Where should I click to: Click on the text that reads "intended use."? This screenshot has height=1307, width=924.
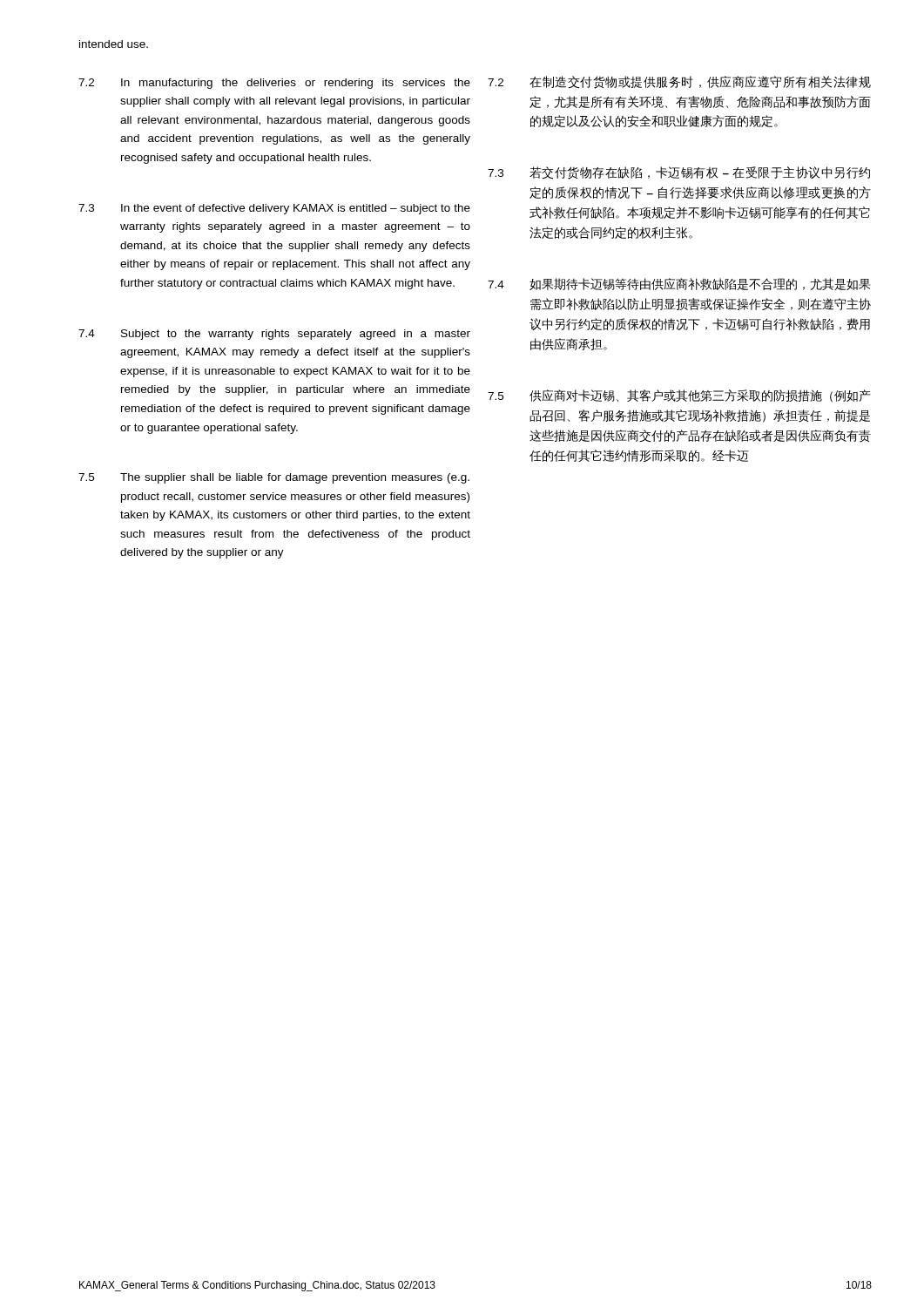[114, 44]
